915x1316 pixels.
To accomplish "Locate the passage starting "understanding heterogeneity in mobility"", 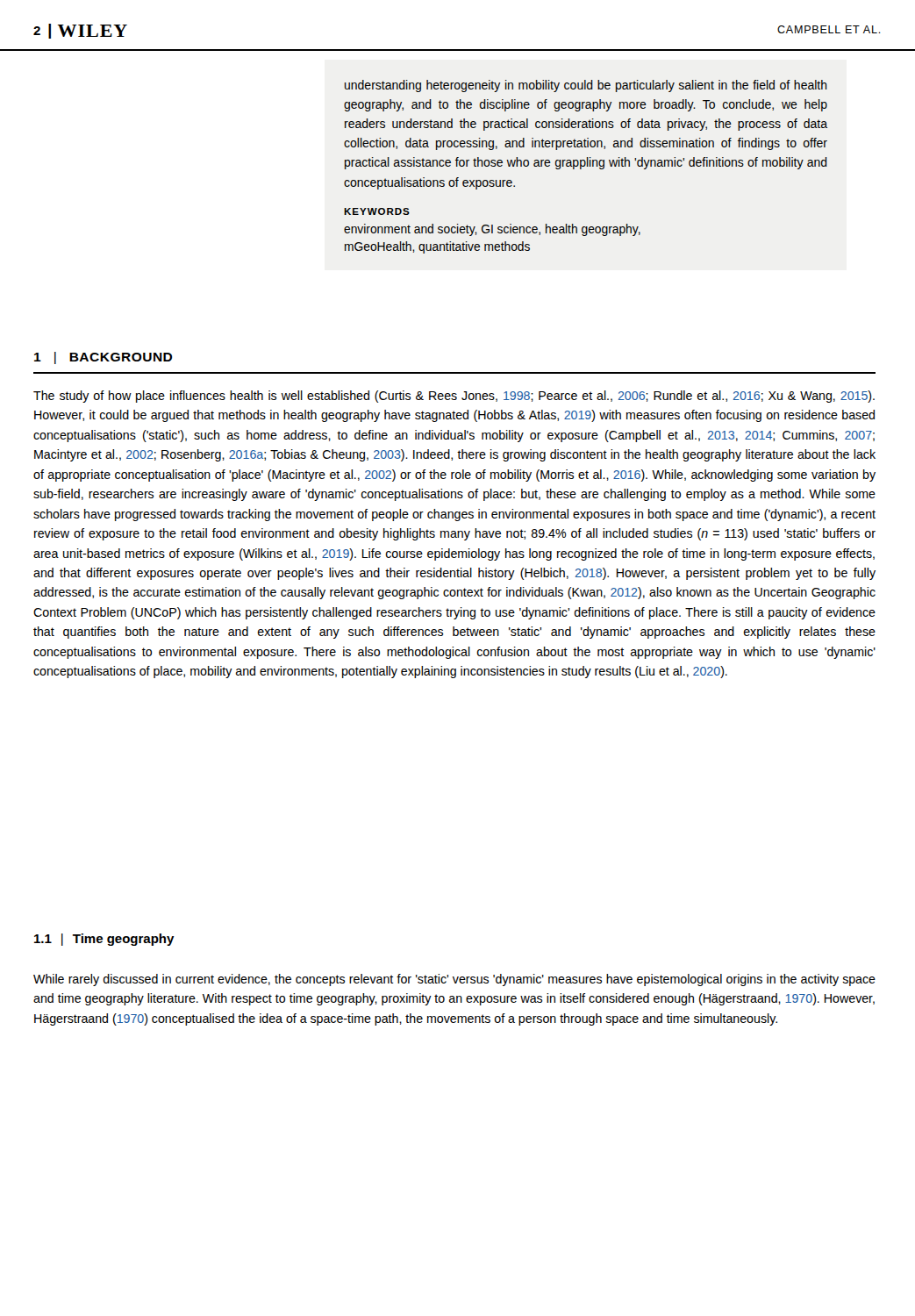I will 586,166.
